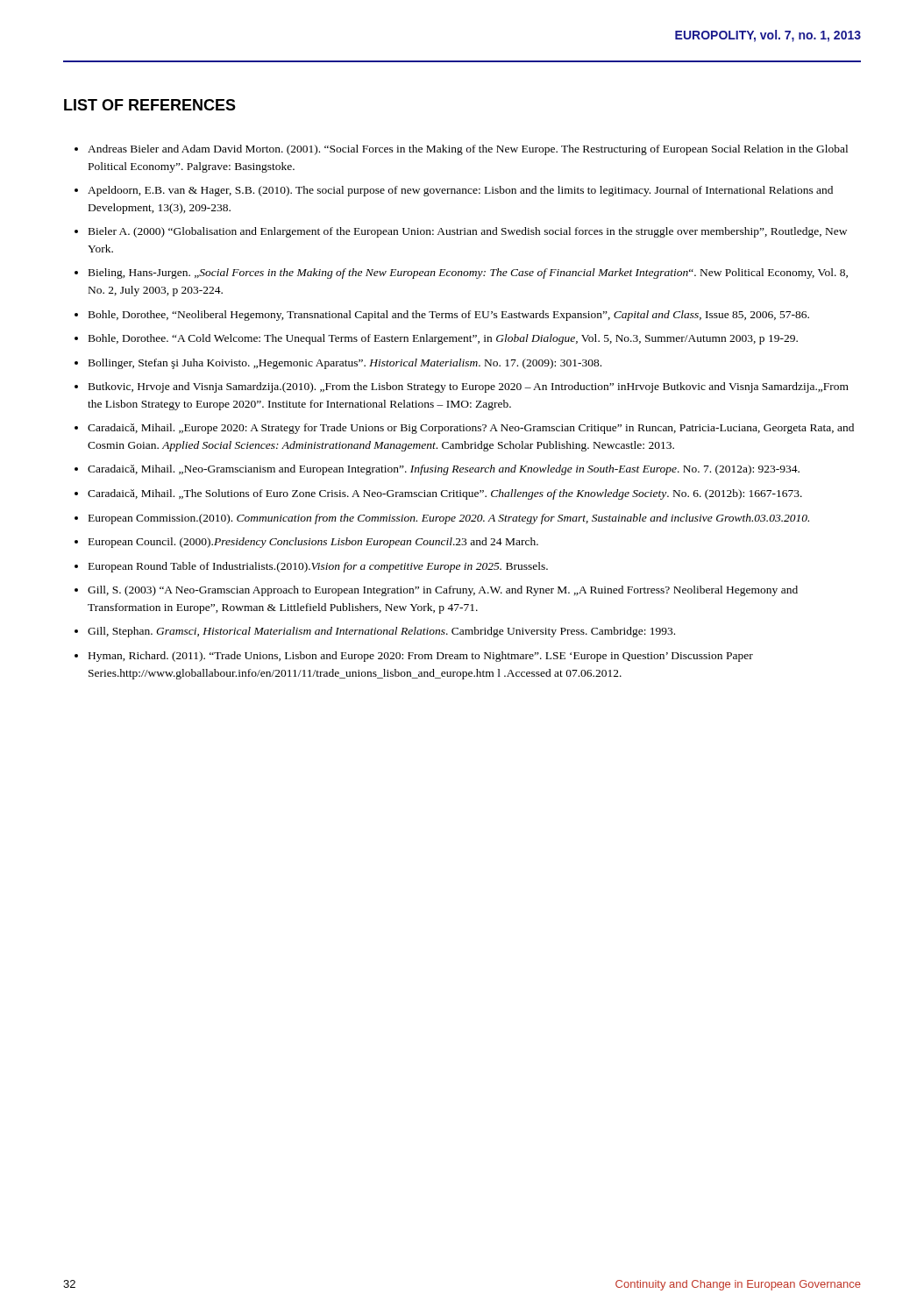Select the list item with the text "European Council. (2000).Presidency Conclusions"
The height and width of the screenshot is (1315, 924).
pyautogui.click(x=313, y=542)
